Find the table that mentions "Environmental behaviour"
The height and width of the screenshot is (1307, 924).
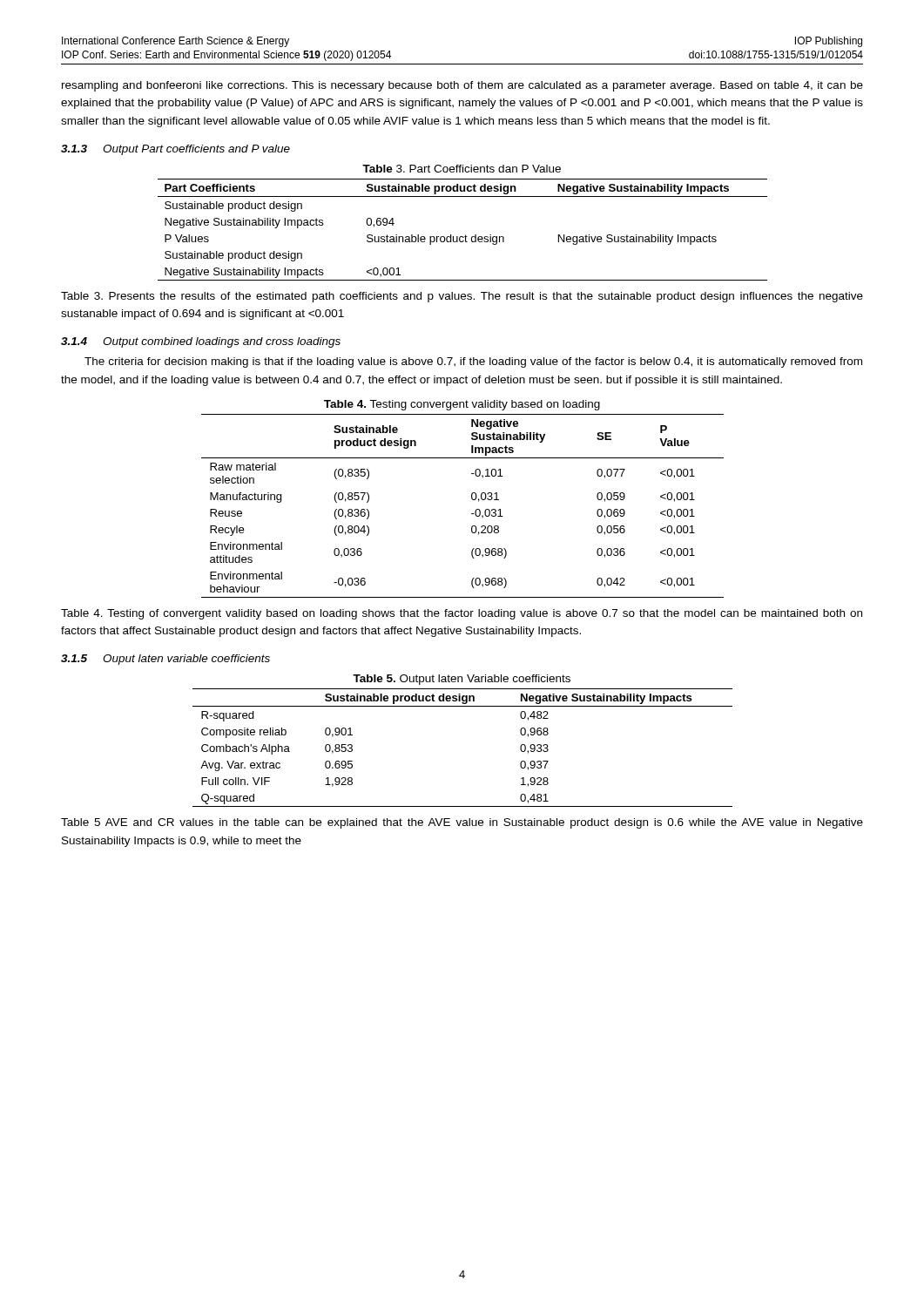coord(462,497)
